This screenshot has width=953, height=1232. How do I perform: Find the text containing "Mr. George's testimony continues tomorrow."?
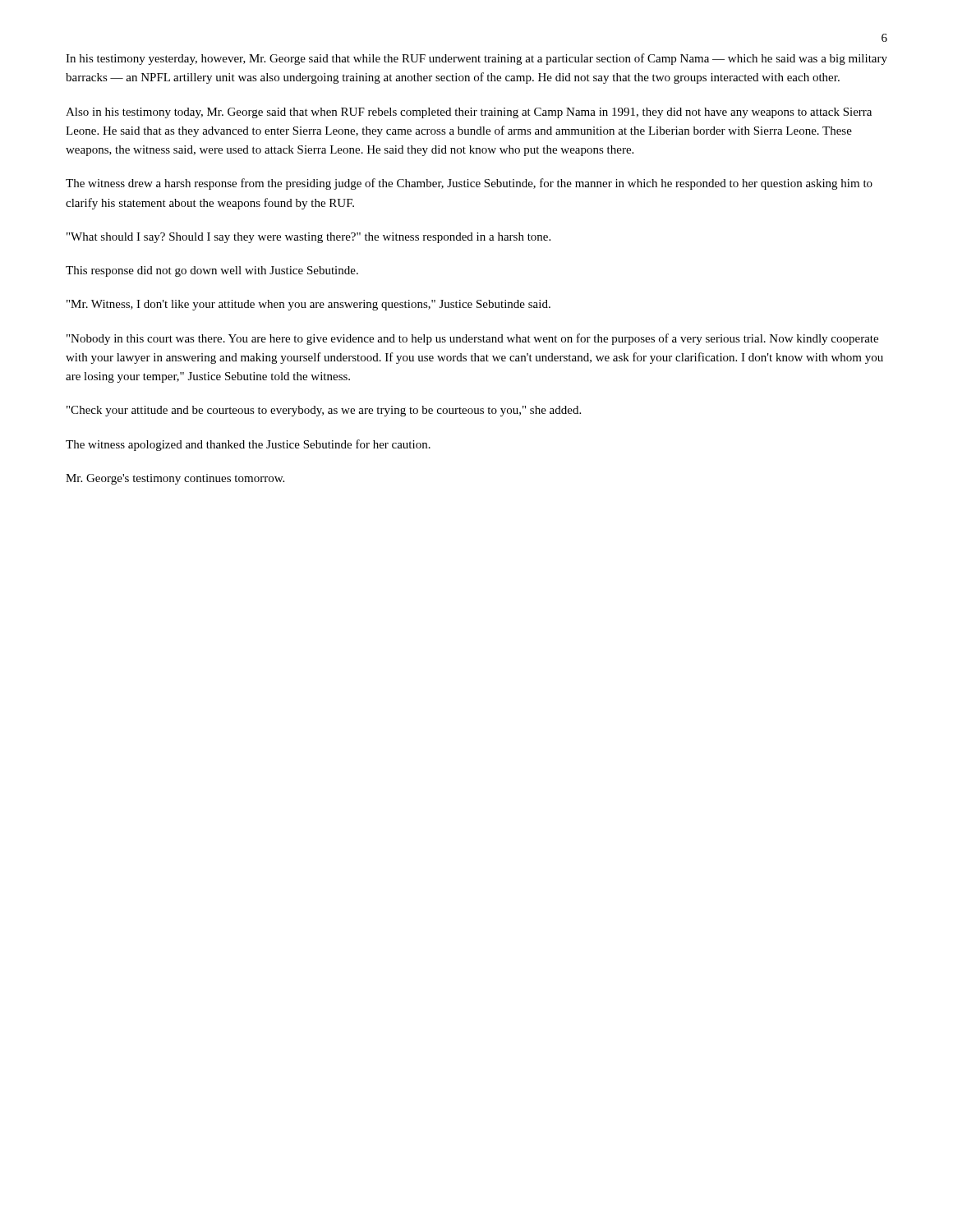[176, 478]
